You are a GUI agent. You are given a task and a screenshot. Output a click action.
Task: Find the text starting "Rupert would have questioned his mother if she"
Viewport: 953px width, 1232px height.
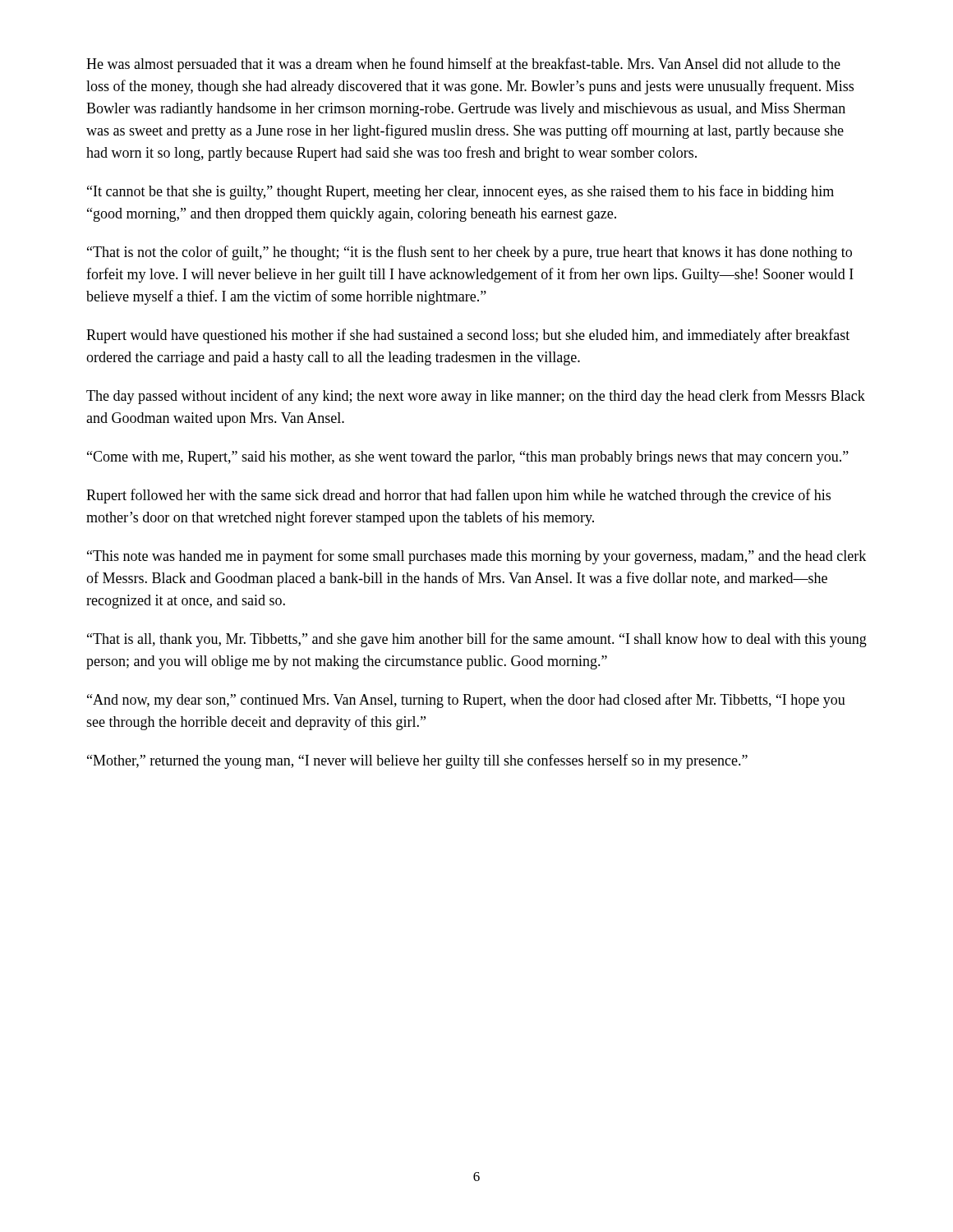pyautogui.click(x=468, y=346)
